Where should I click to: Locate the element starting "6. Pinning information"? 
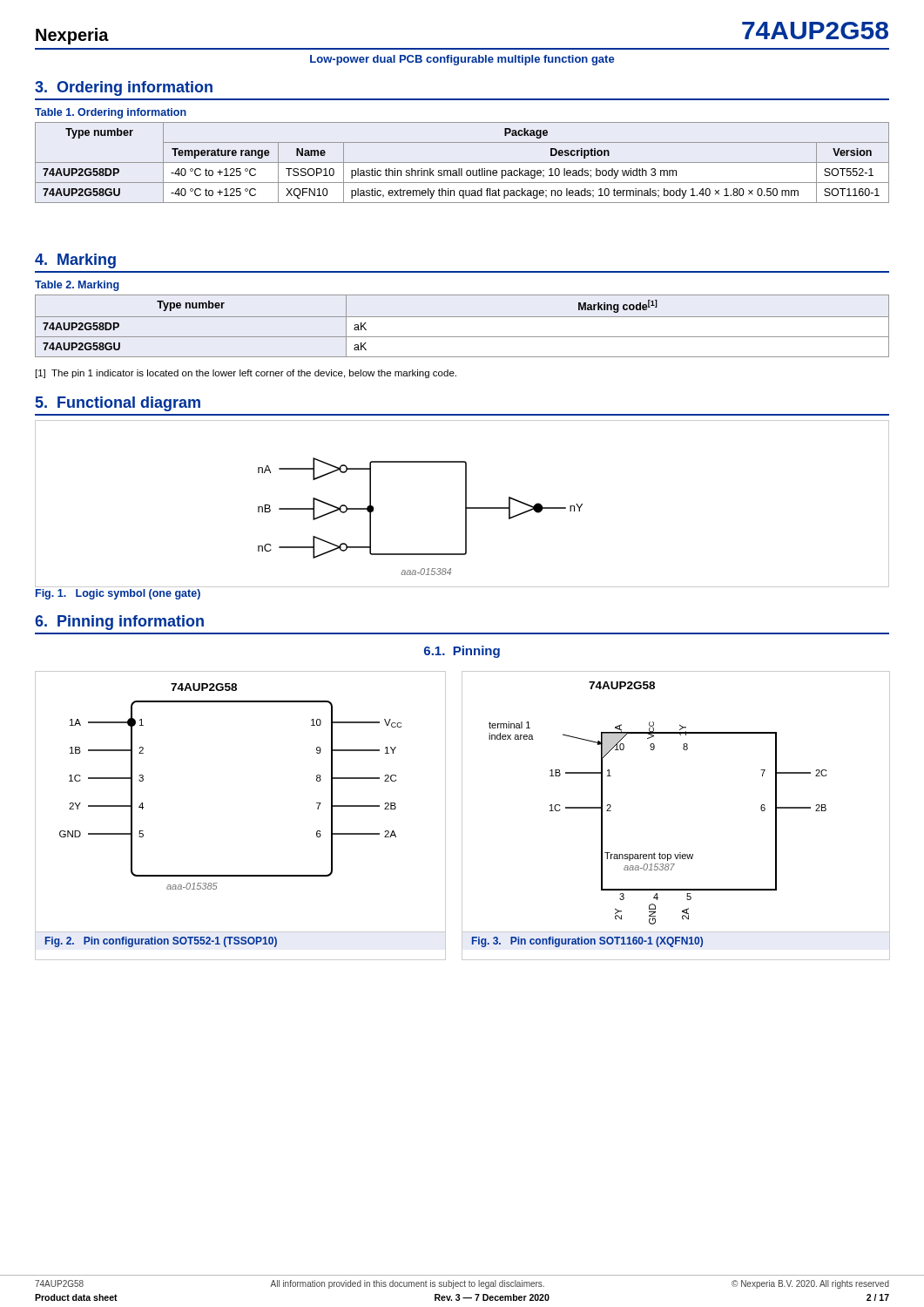point(120,621)
